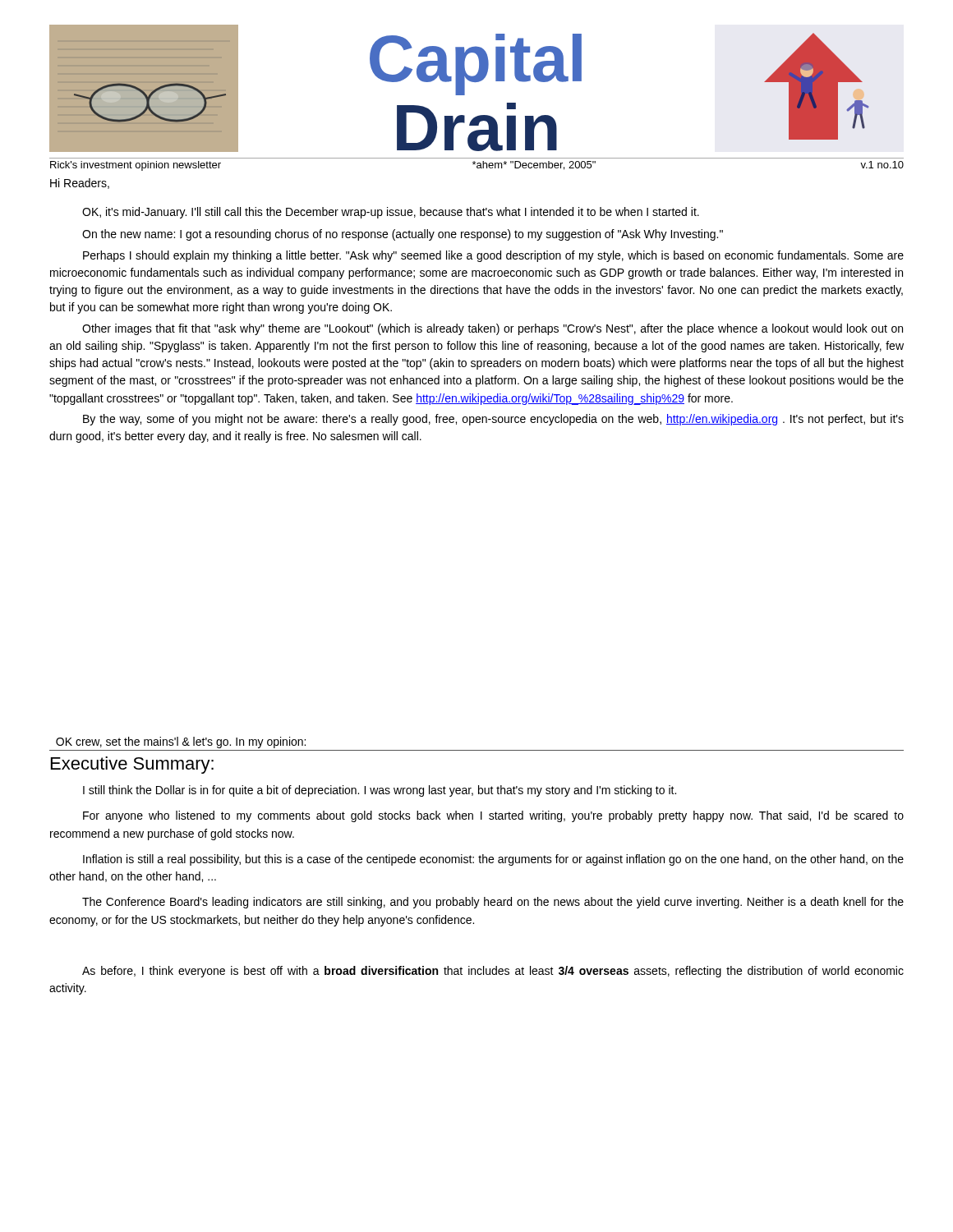Click on the block starting "I still think the Dollar is in for"
This screenshot has width=953, height=1232.
pyautogui.click(x=476, y=890)
